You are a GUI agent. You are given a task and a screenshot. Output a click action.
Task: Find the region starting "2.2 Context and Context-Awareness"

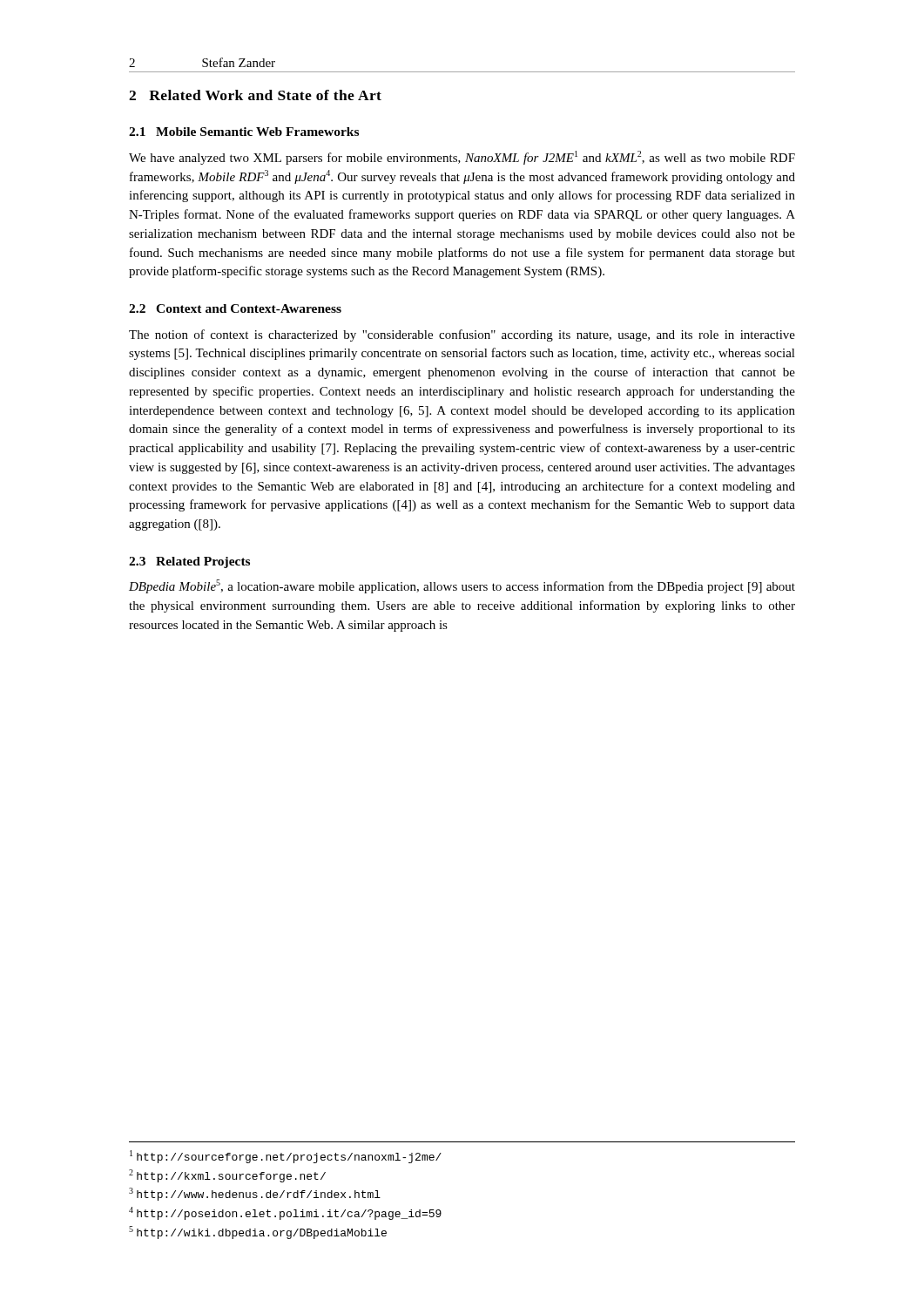pyautogui.click(x=235, y=308)
